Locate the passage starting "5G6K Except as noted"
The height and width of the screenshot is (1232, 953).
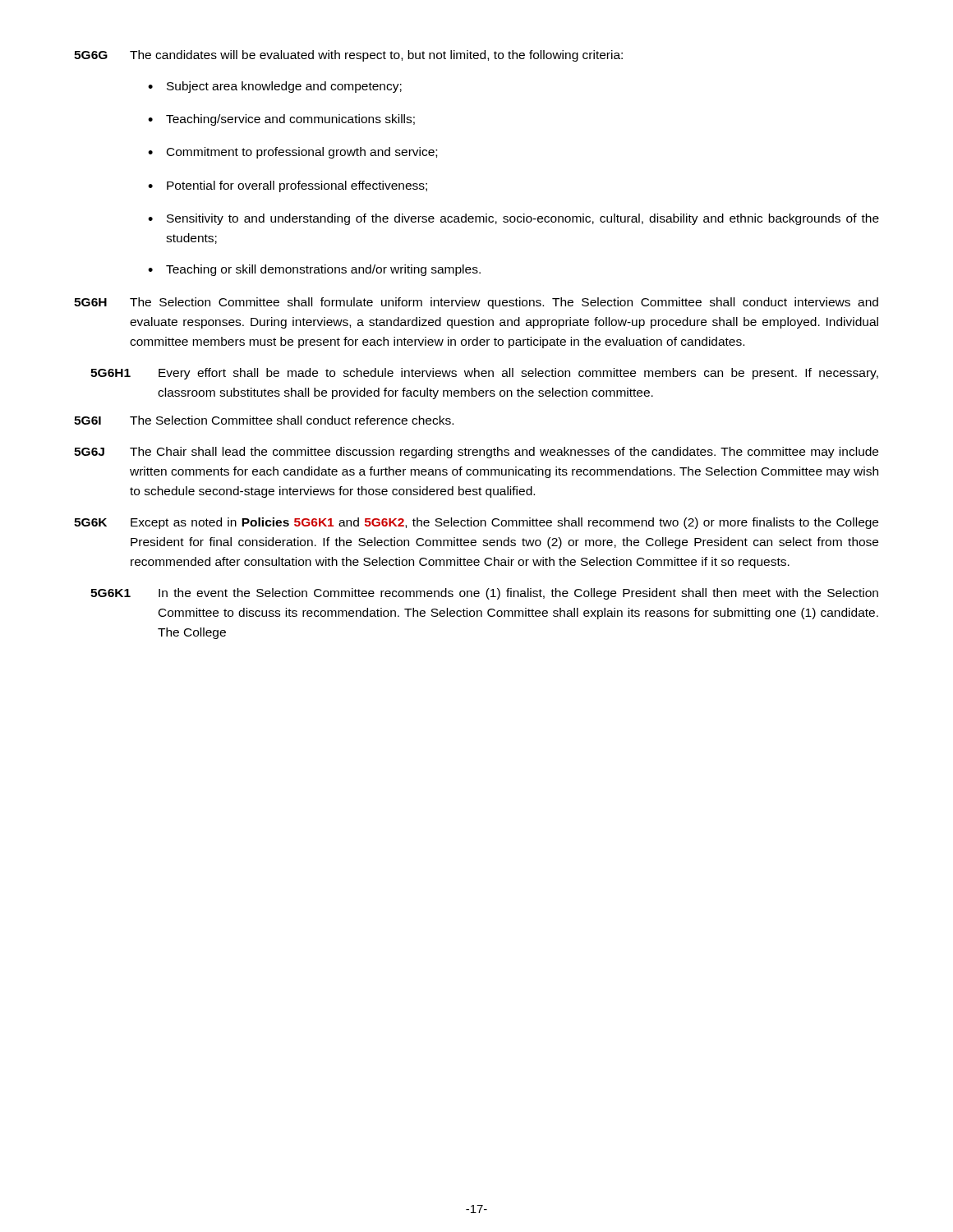pos(476,542)
